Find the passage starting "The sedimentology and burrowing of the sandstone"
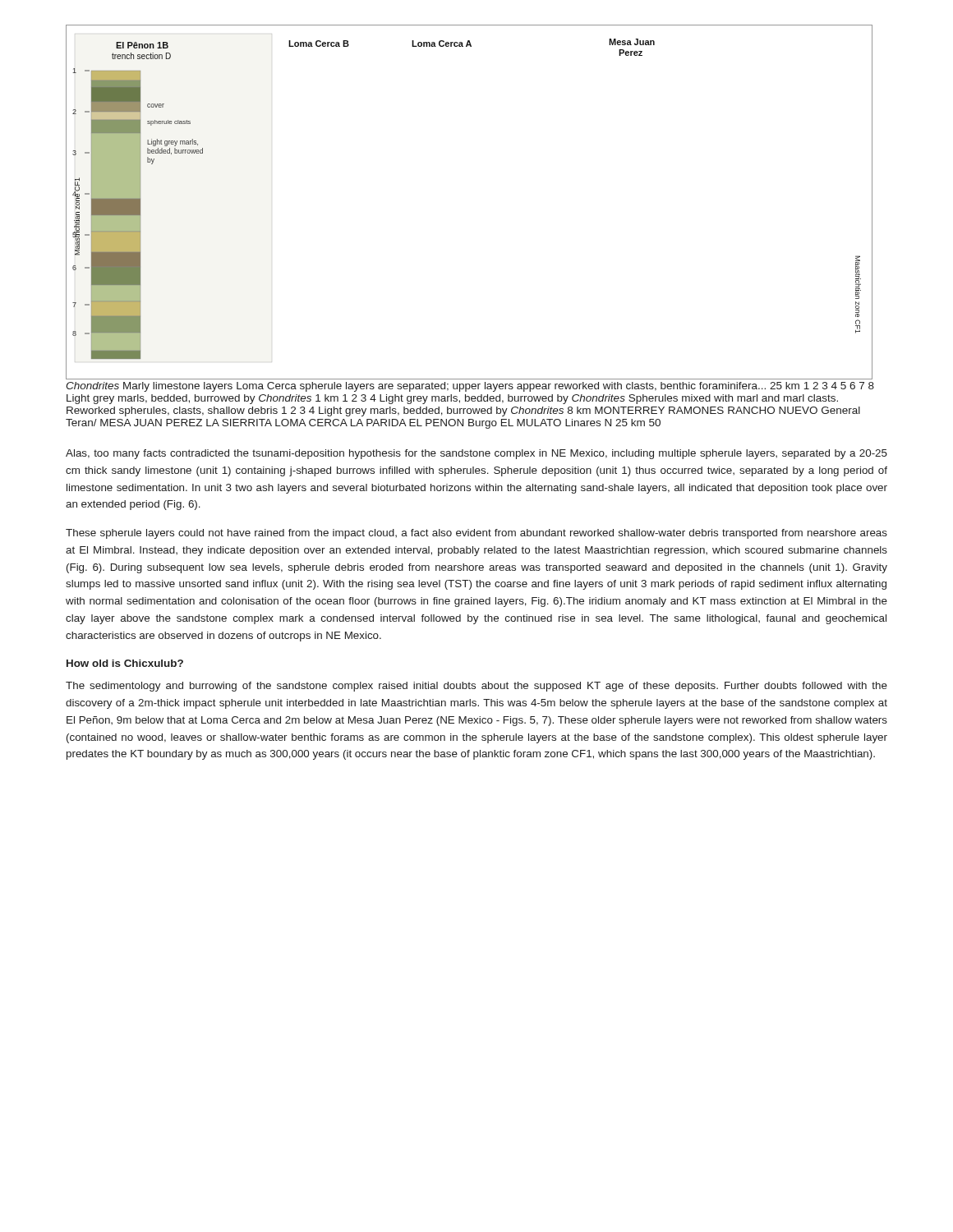 [x=476, y=720]
